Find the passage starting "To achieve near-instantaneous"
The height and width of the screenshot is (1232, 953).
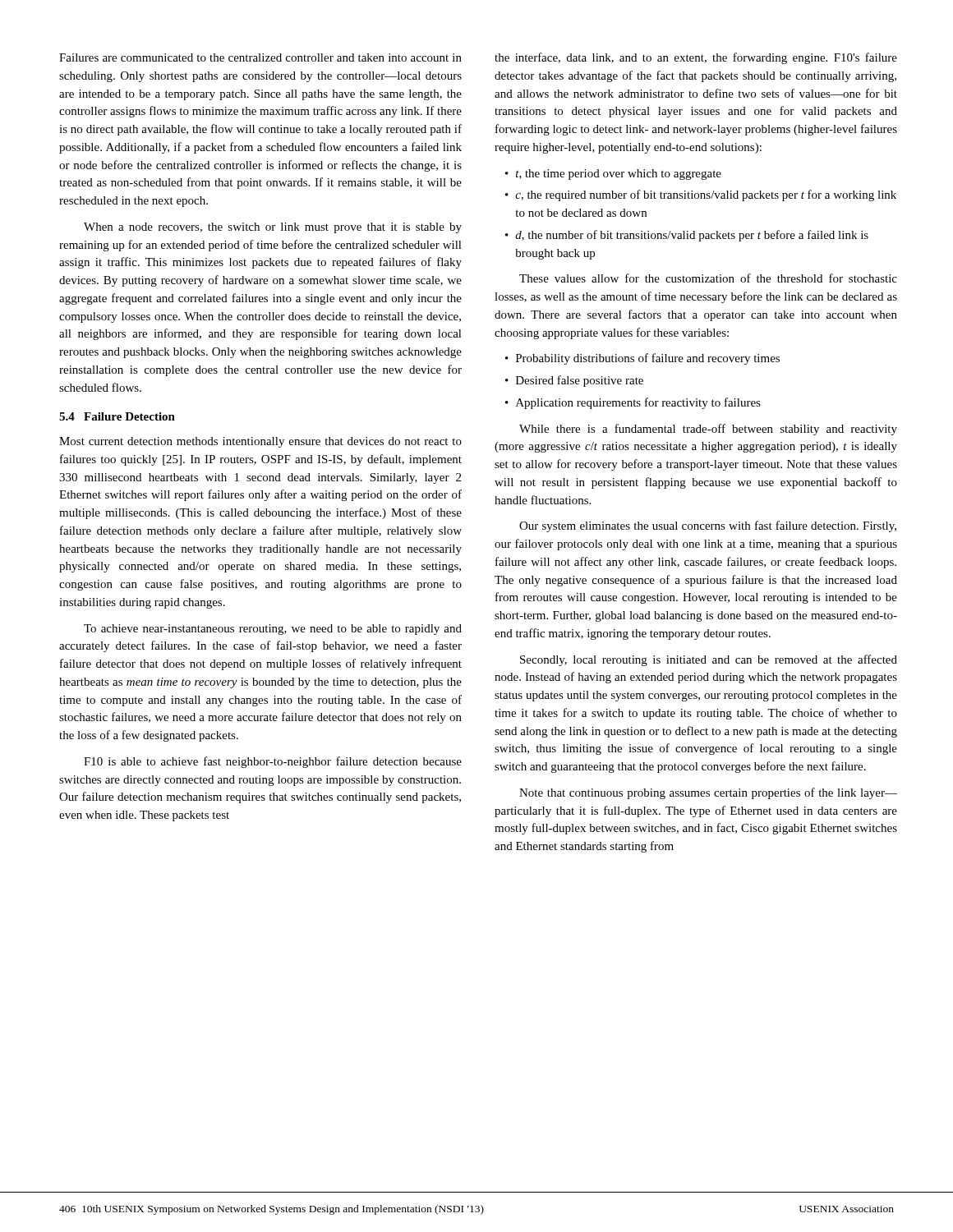(x=260, y=682)
